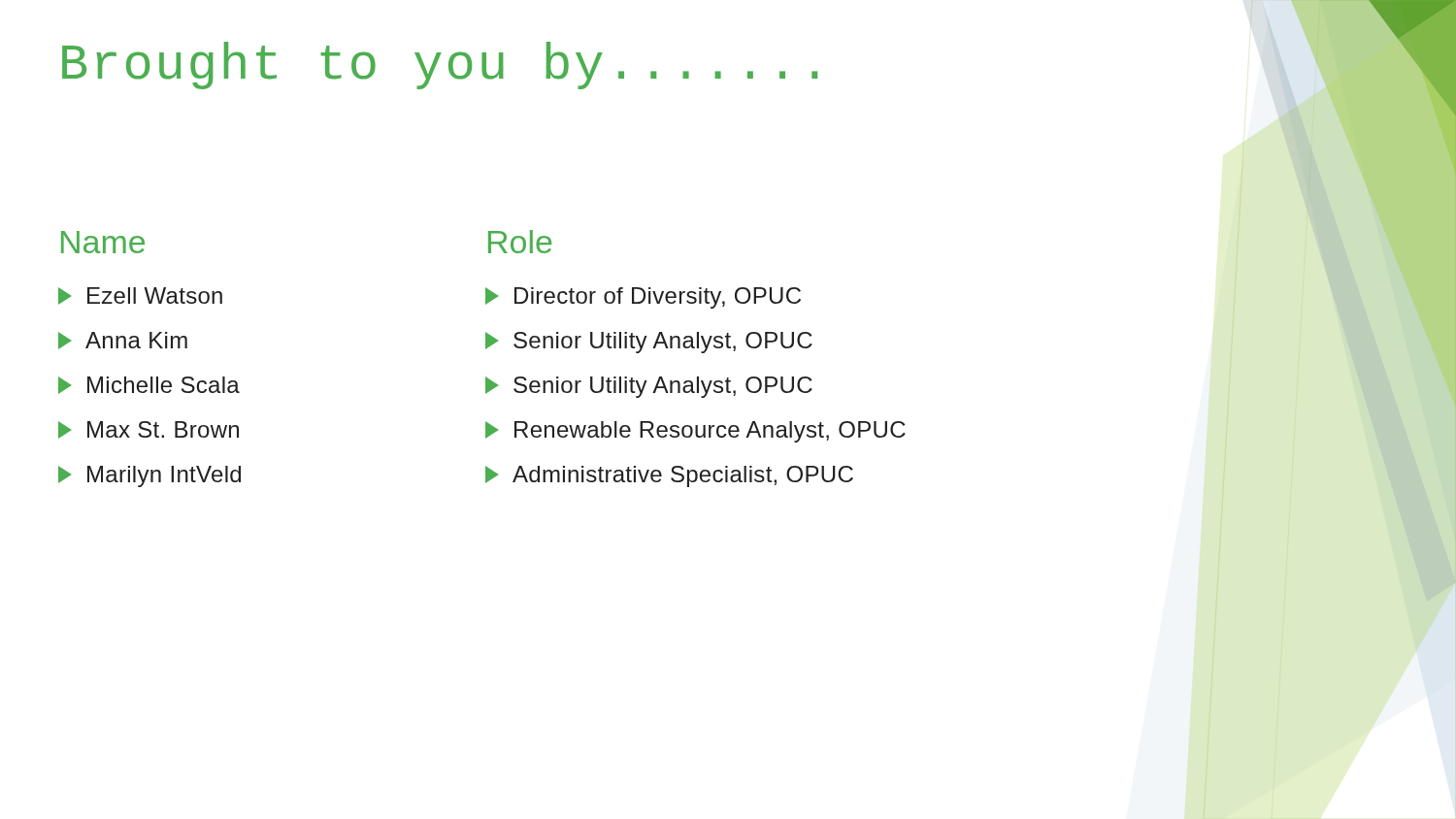Point to the block starting "Michelle Scala"
The width and height of the screenshot is (1456, 819).
163,385
